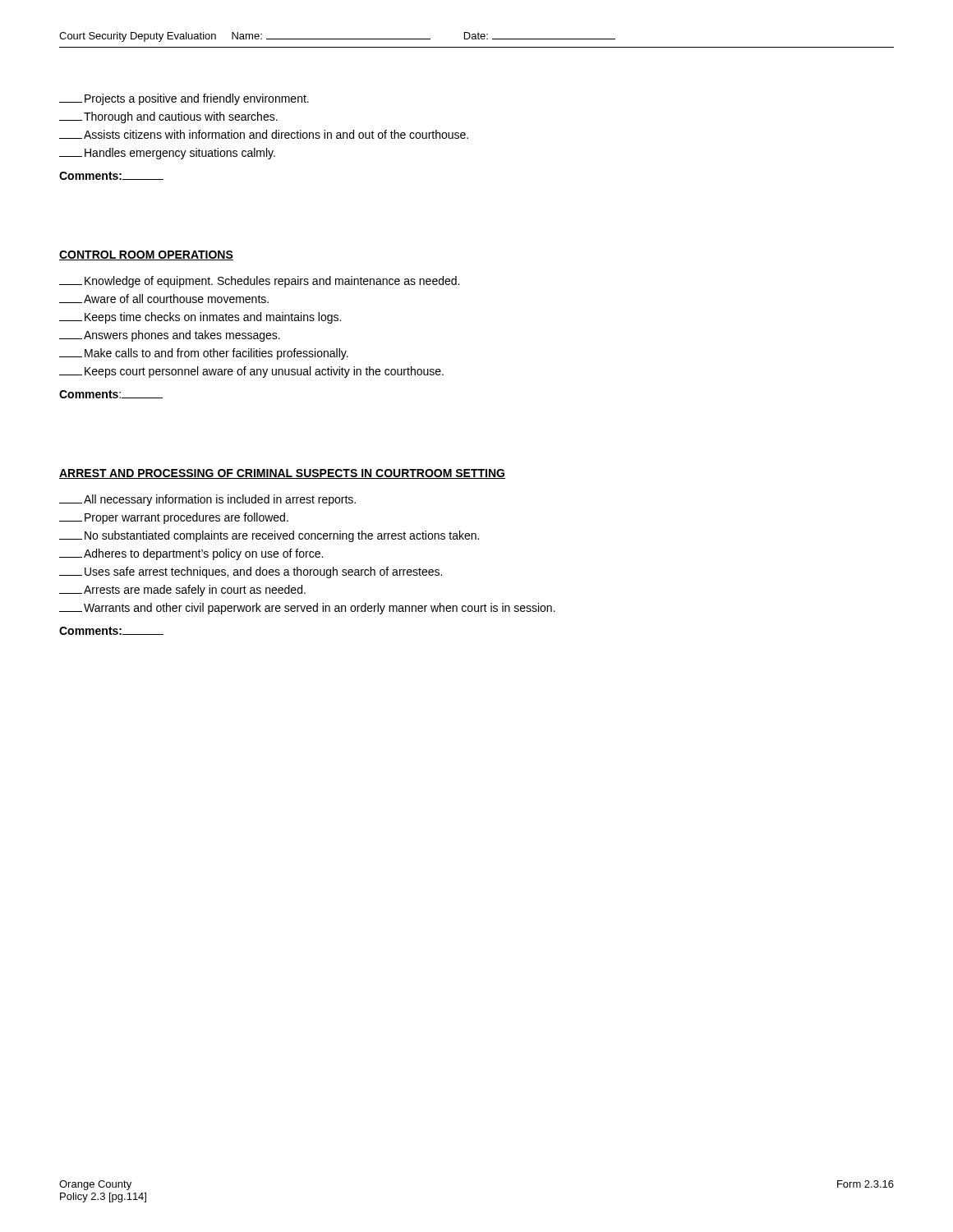Point to the block beginning "Keeps court personnel aware of any"

coord(252,370)
